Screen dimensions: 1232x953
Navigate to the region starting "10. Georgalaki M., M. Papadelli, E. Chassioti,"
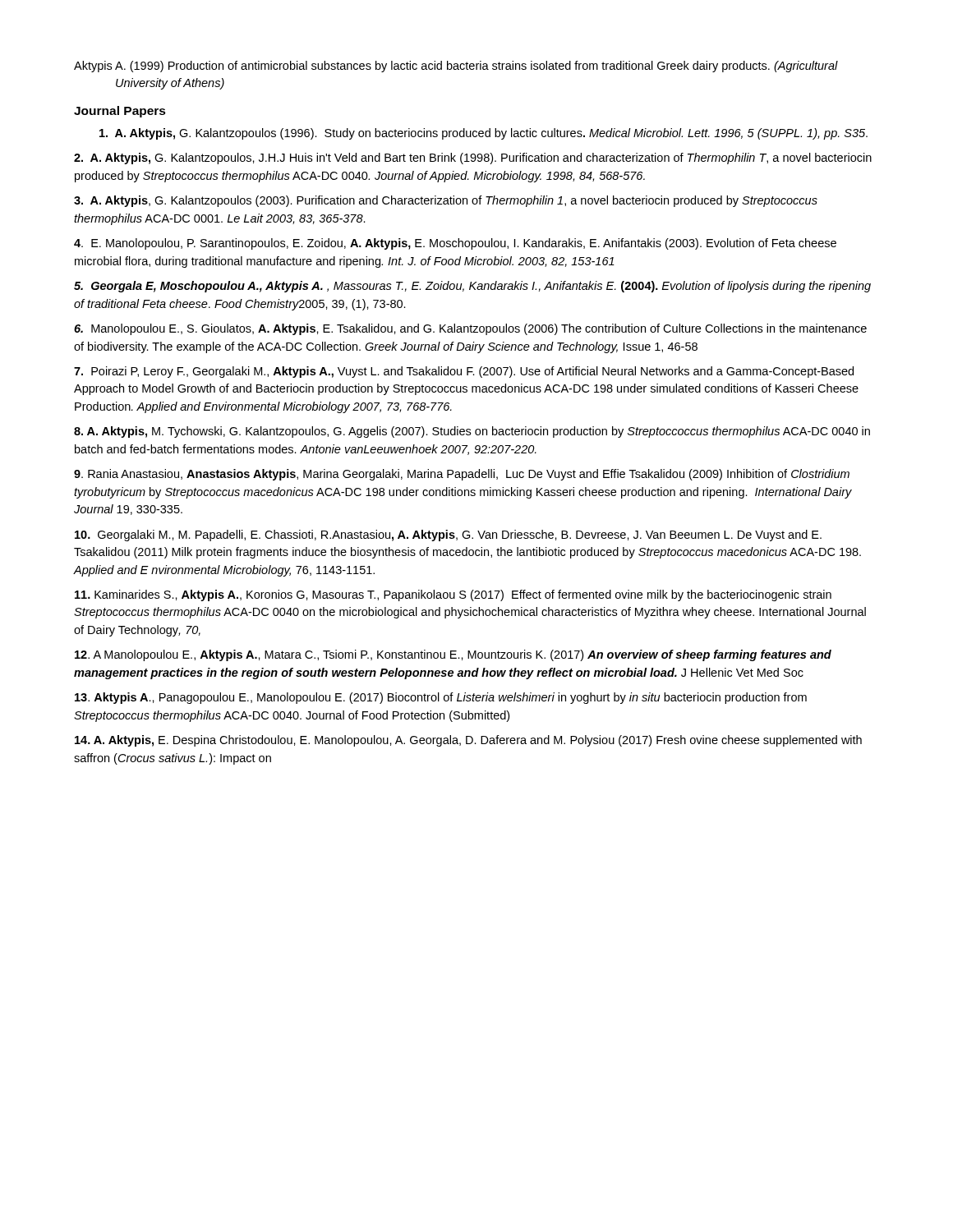pos(468,552)
